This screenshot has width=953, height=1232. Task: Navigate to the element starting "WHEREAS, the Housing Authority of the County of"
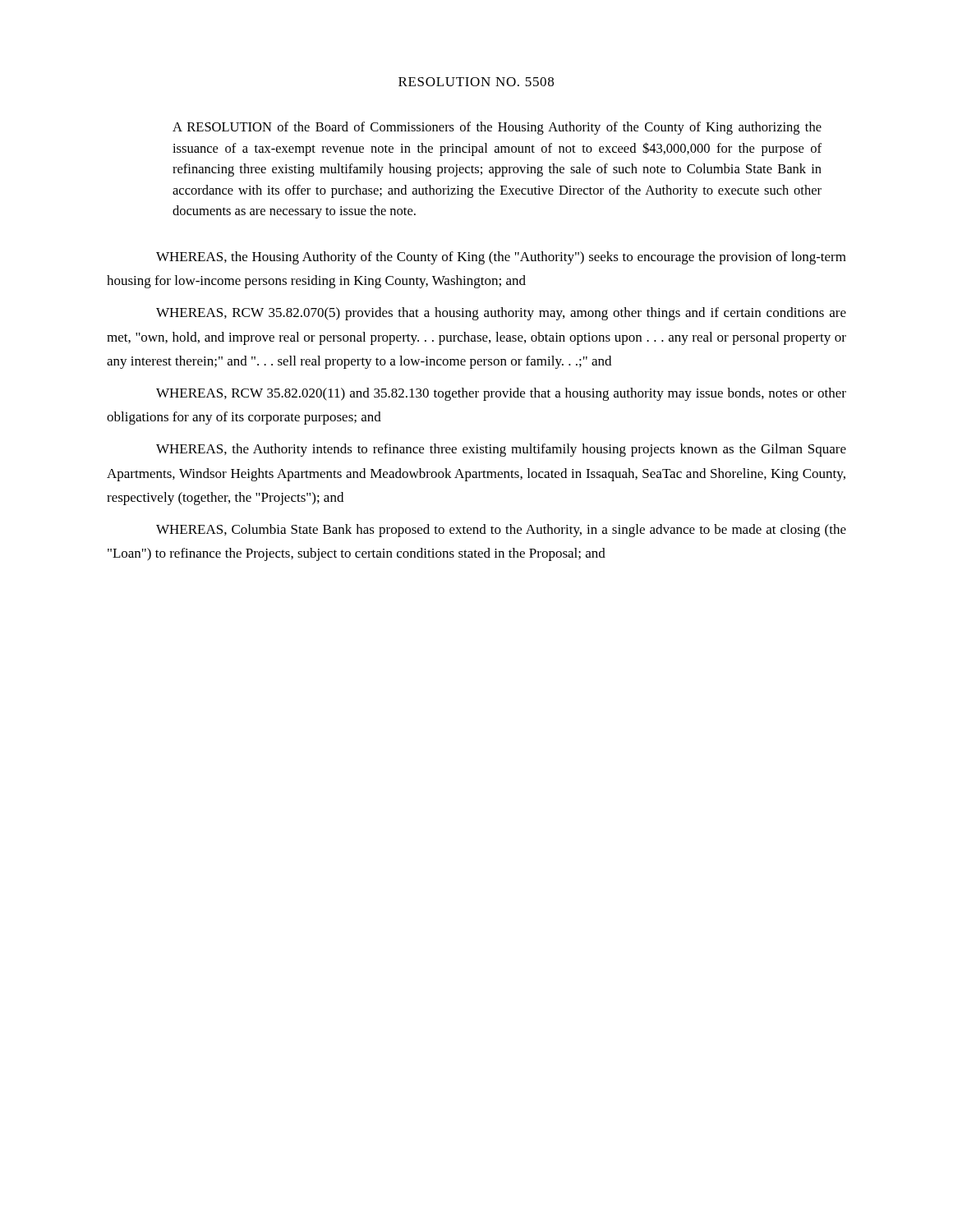coord(476,269)
